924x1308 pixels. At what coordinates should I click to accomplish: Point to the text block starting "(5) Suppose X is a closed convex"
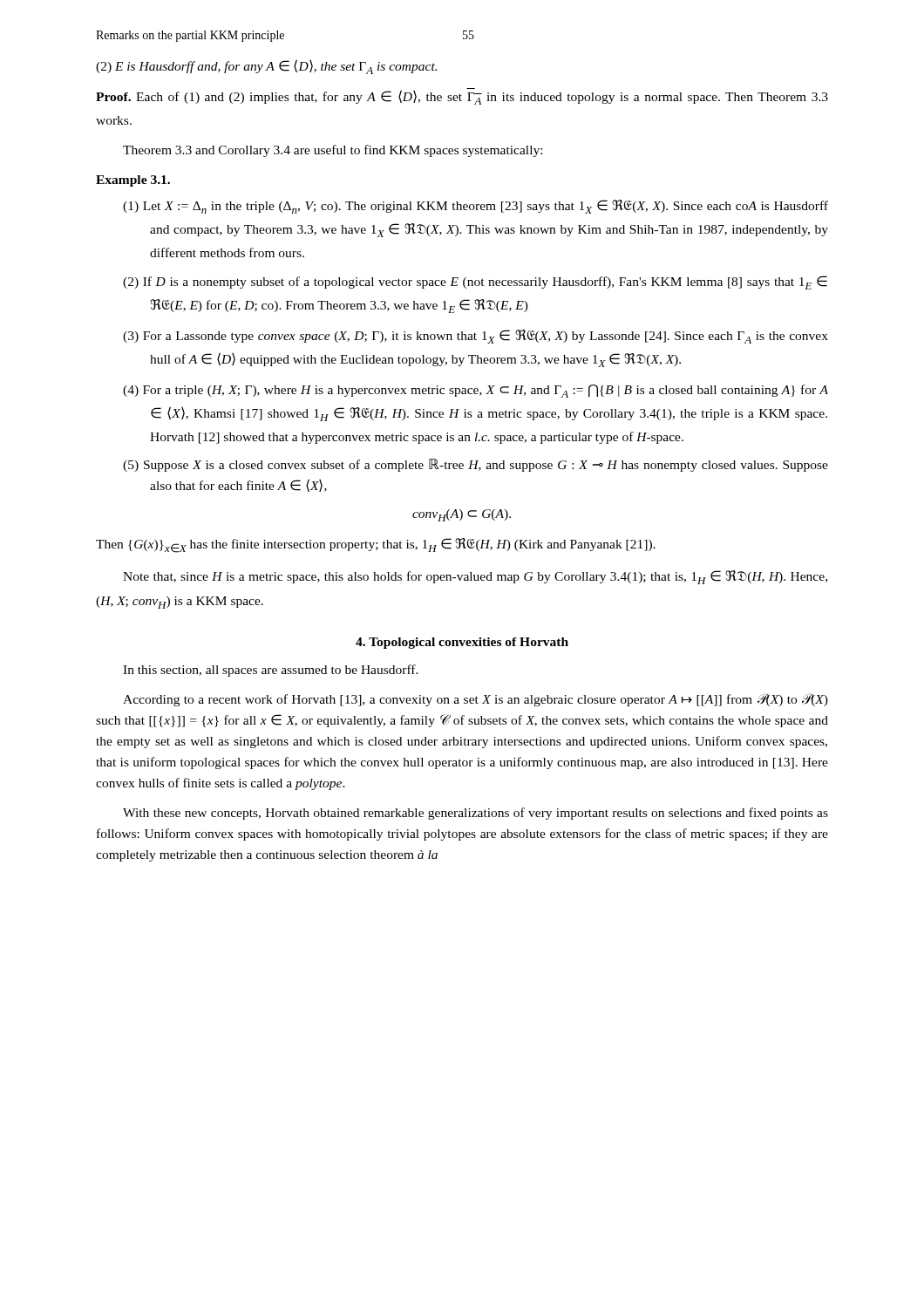tap(475, 475)
